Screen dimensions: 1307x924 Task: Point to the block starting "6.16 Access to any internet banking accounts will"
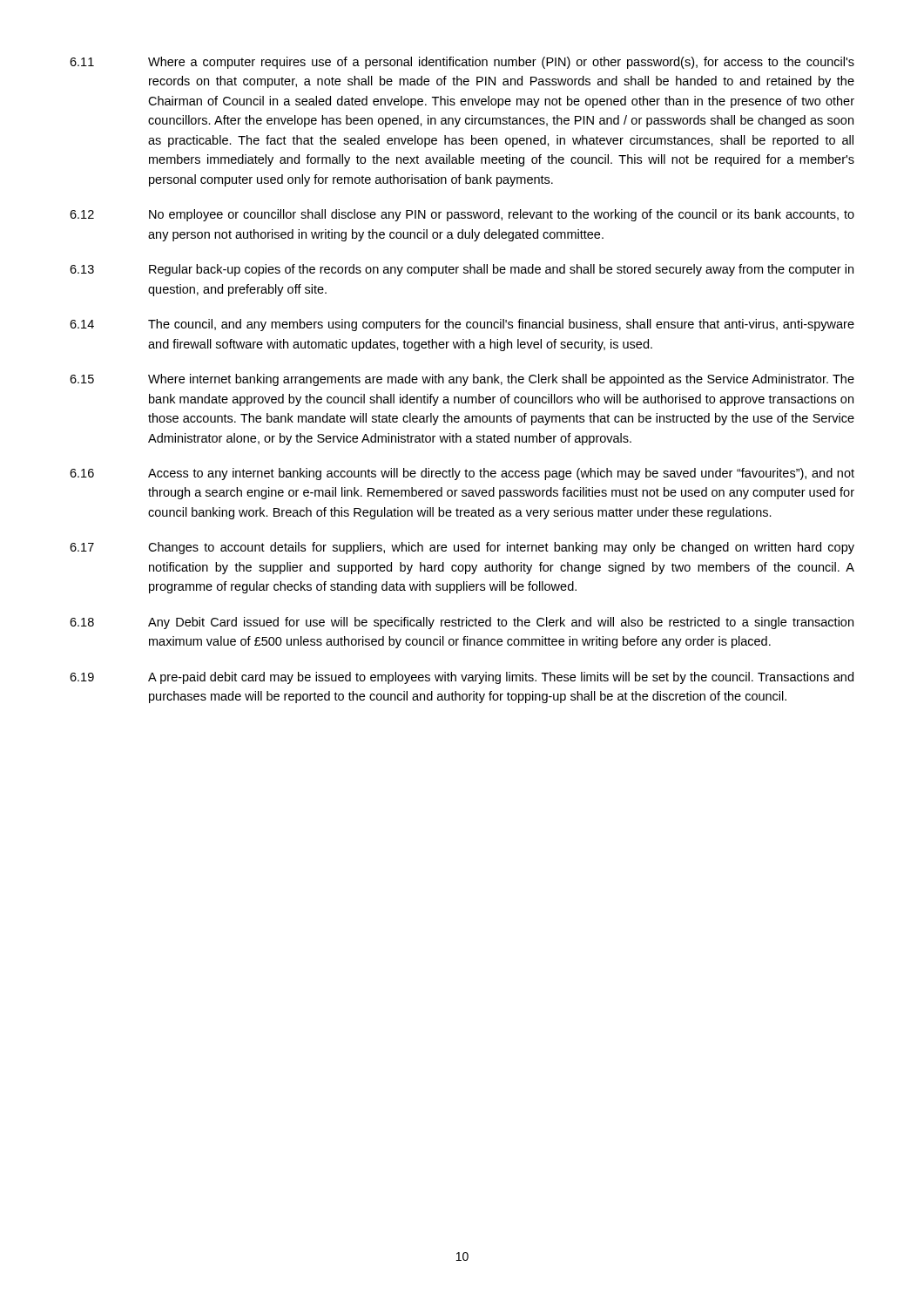pos(462,493)
